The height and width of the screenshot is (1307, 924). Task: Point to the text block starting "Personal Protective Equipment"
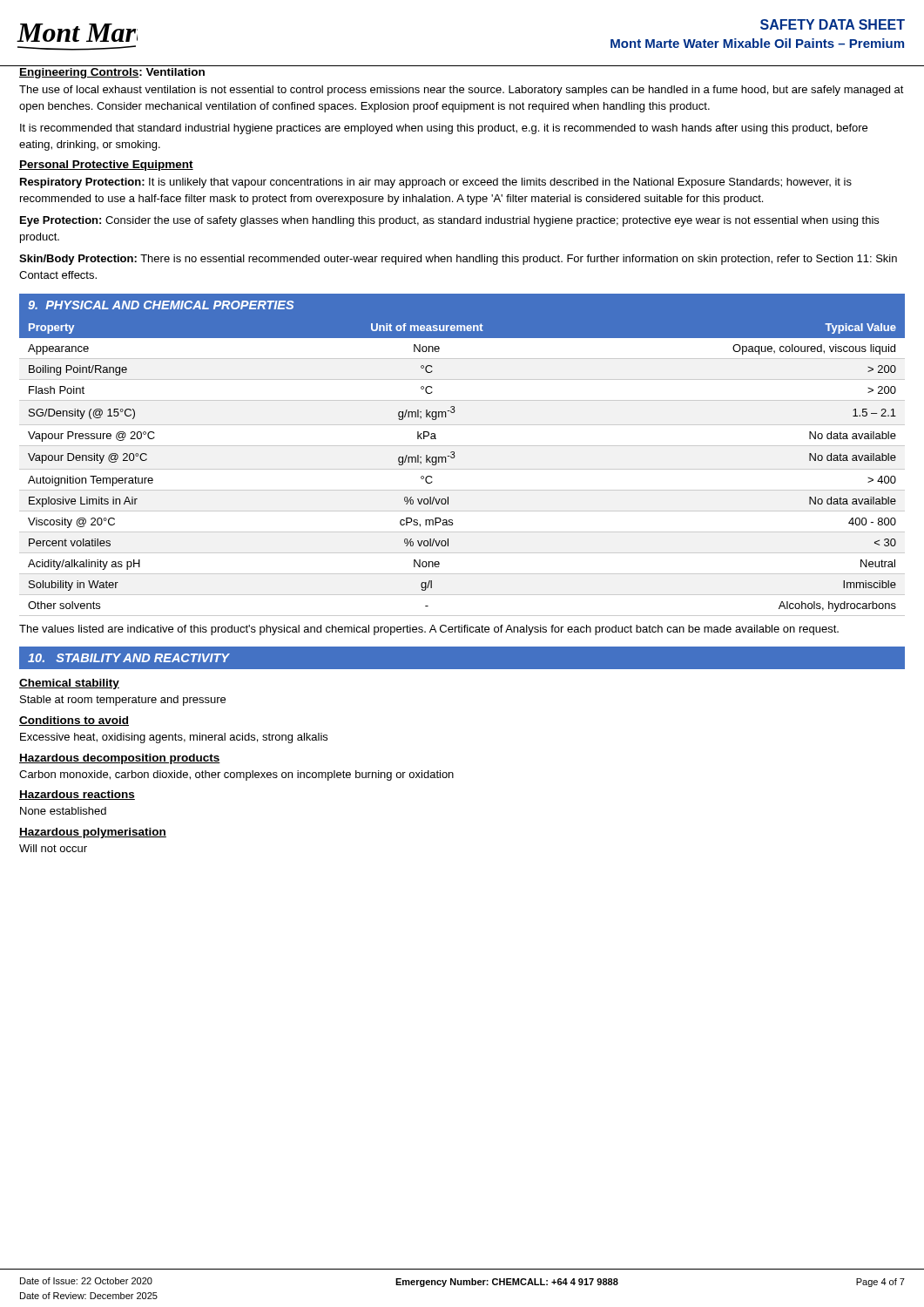106,165
